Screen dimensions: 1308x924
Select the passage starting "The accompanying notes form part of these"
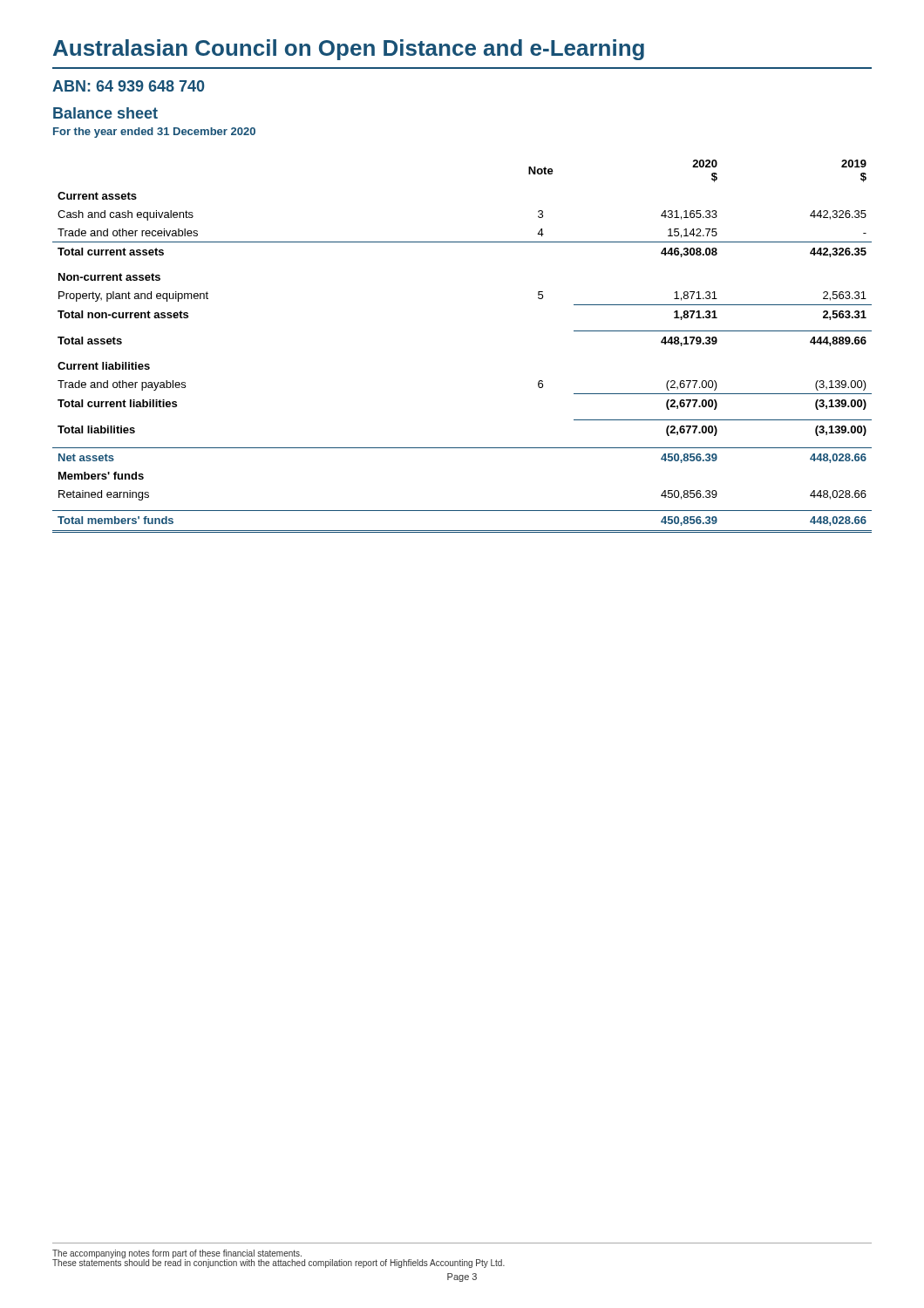pyautogui.click(x=279, y=1258)
